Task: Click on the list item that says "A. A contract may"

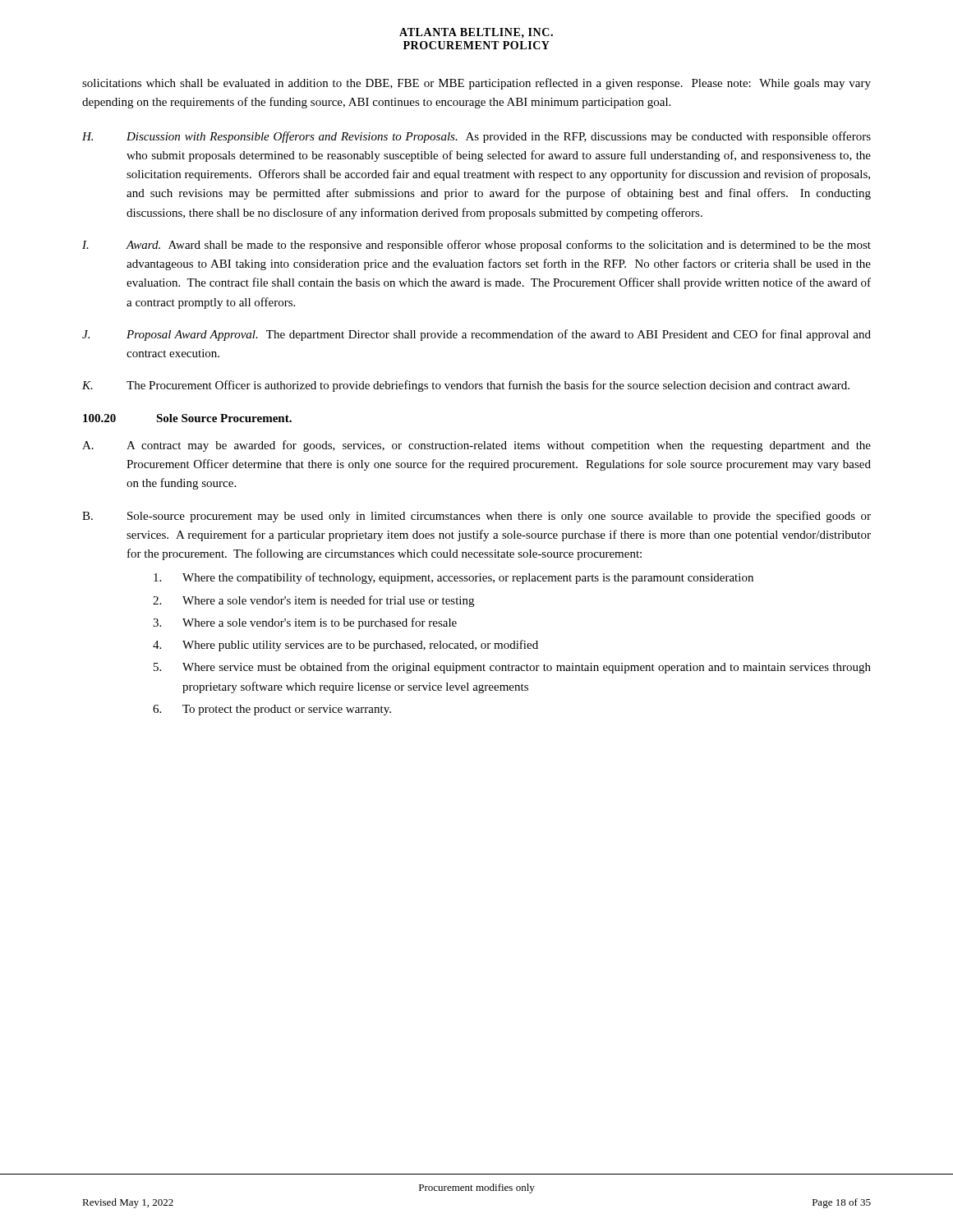Action: coord(476,465)
